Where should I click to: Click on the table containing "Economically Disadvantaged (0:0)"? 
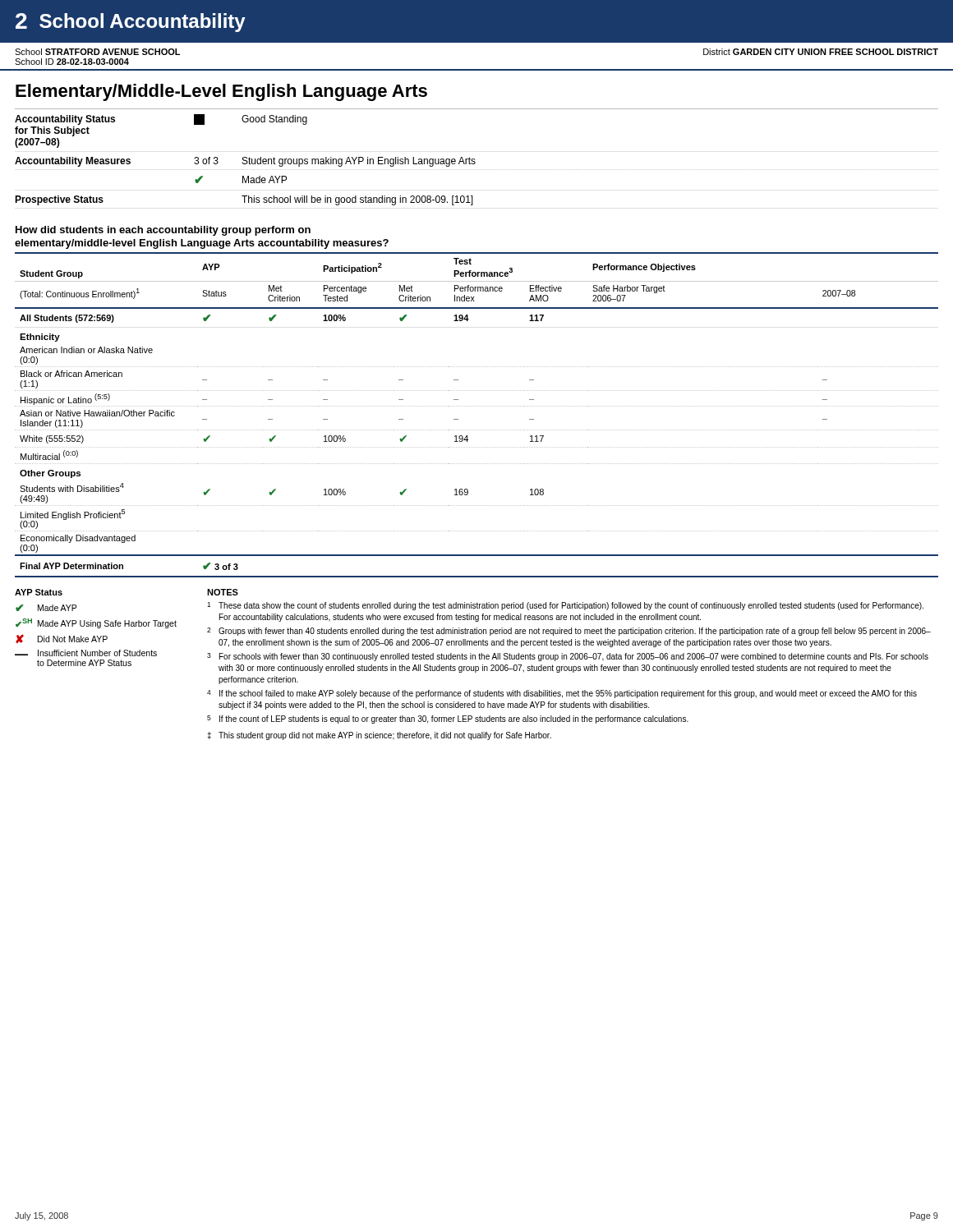pyautogui.click(x=476, y=415)
